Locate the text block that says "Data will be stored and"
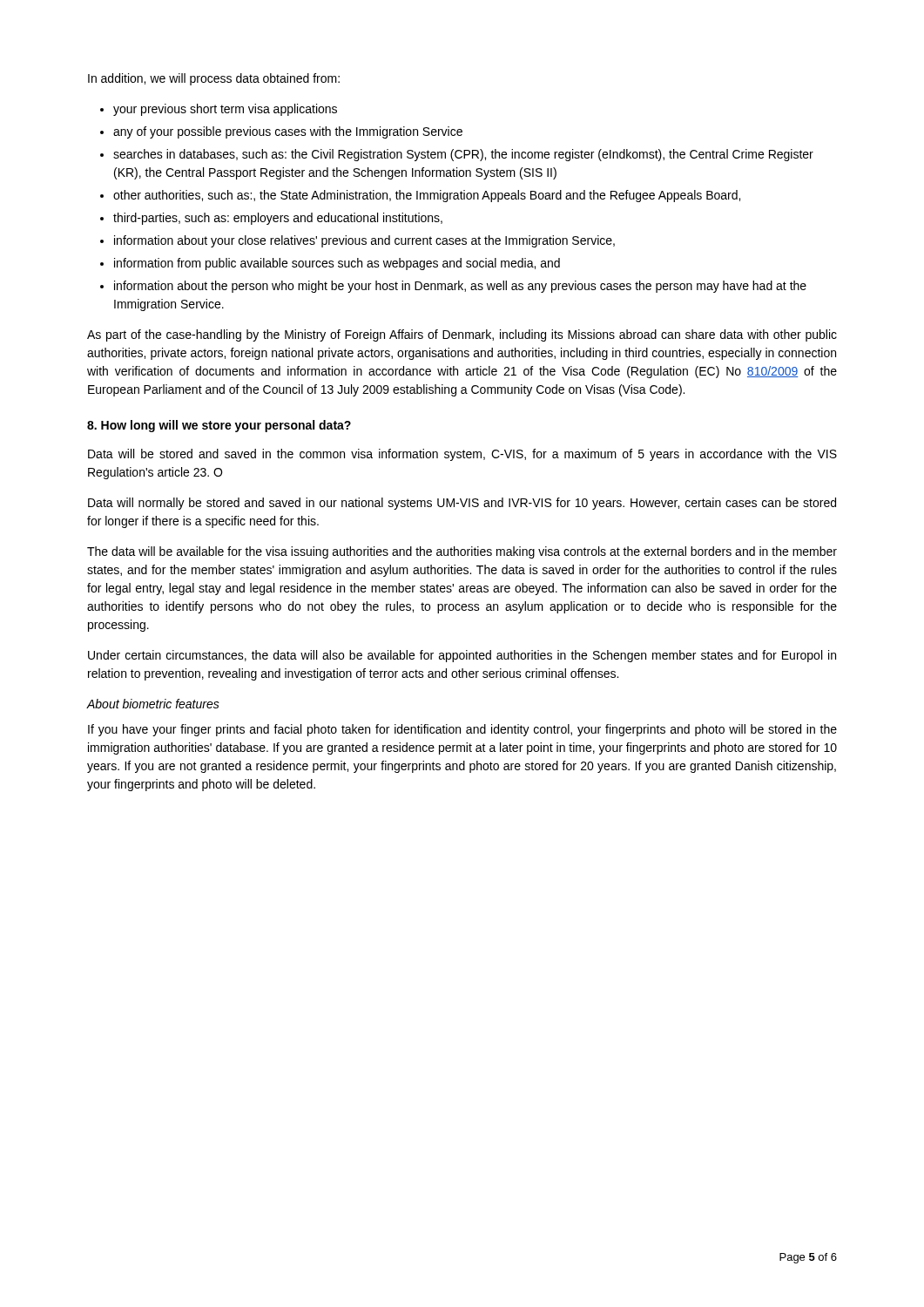 click(x=462, y=463)
